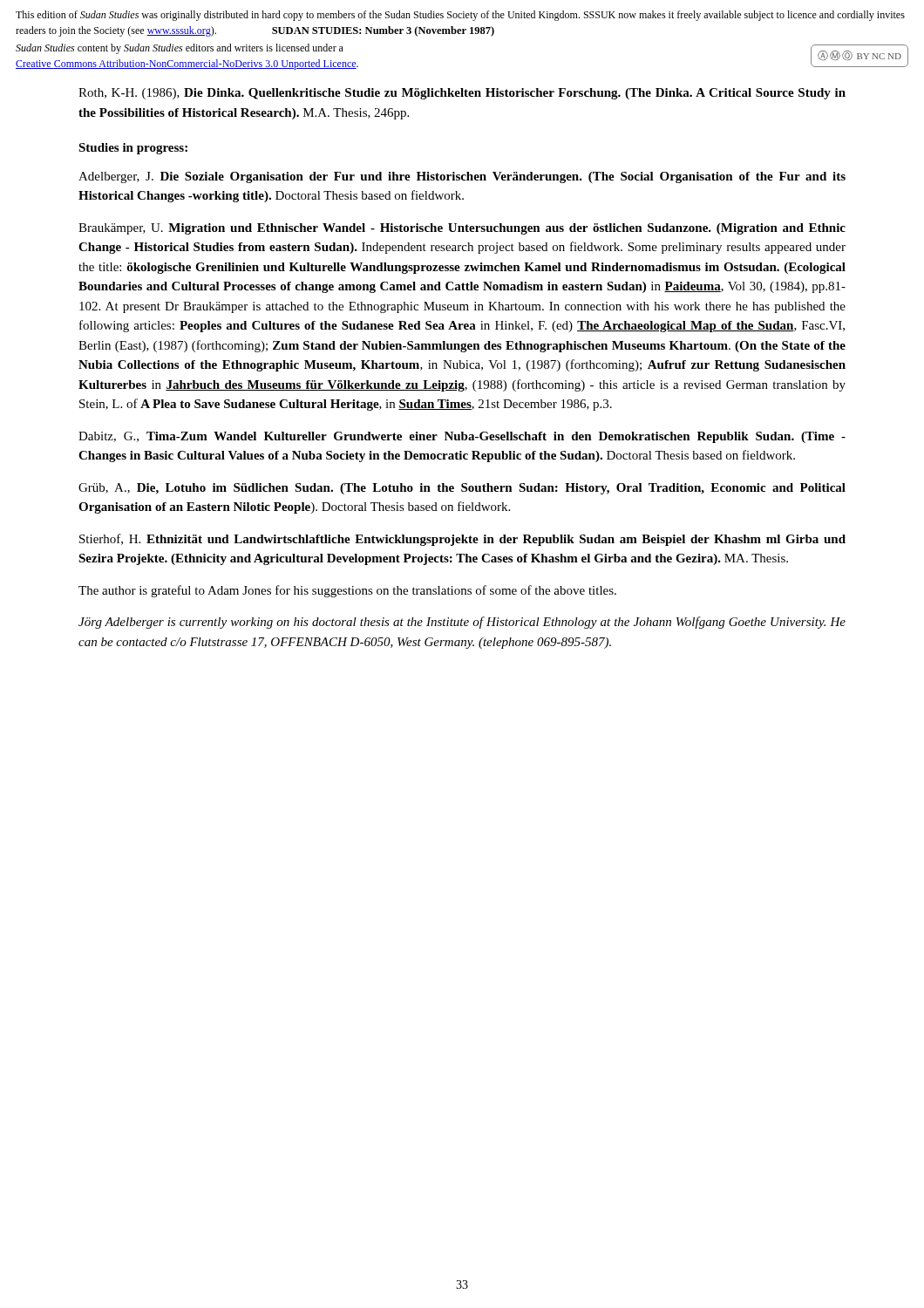Locate the text "Studies in progress:"
The width and height of the screenshot is (924, 1308).
[x=133, y=147]
